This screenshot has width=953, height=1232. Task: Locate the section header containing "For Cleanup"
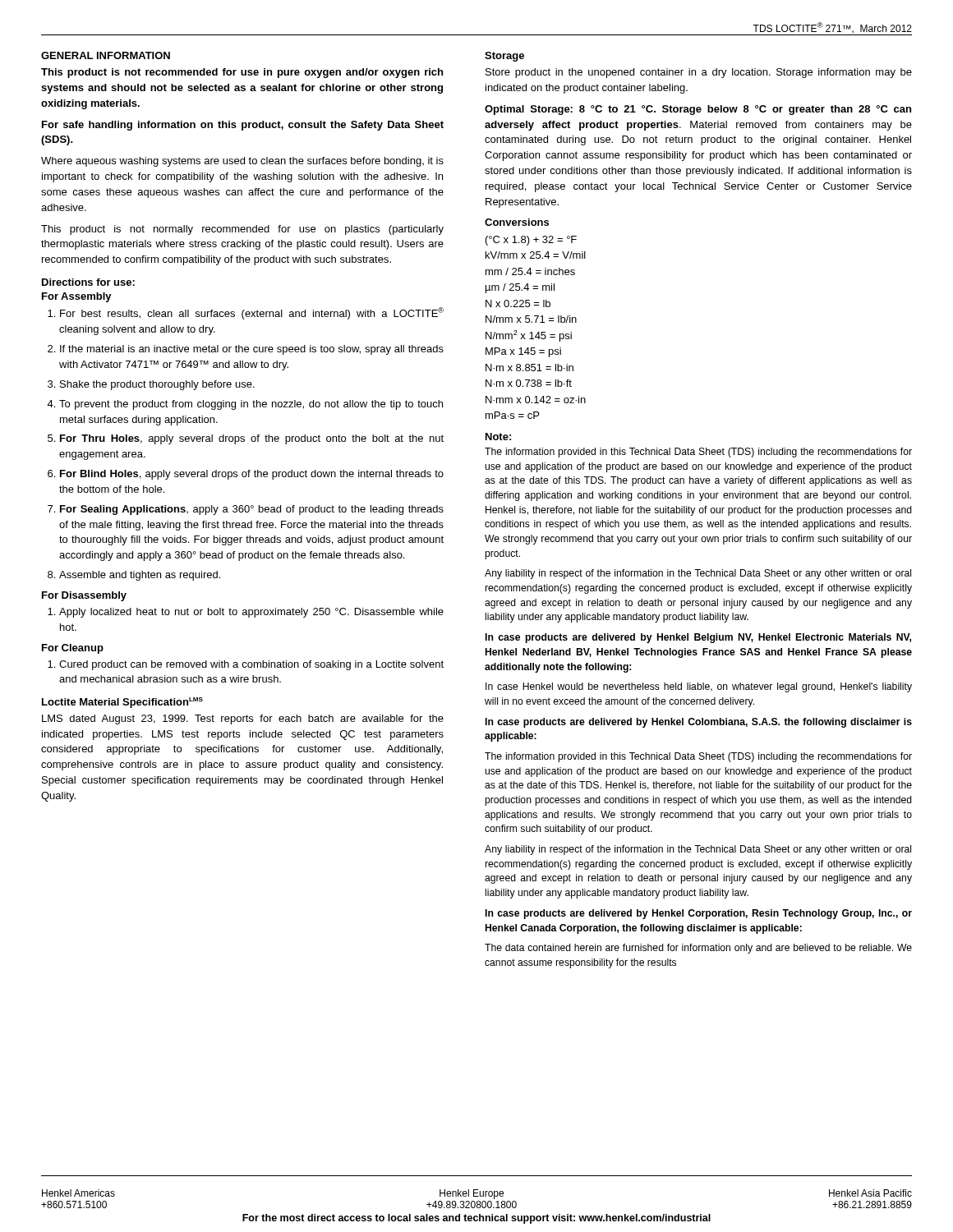coord(72,647)
